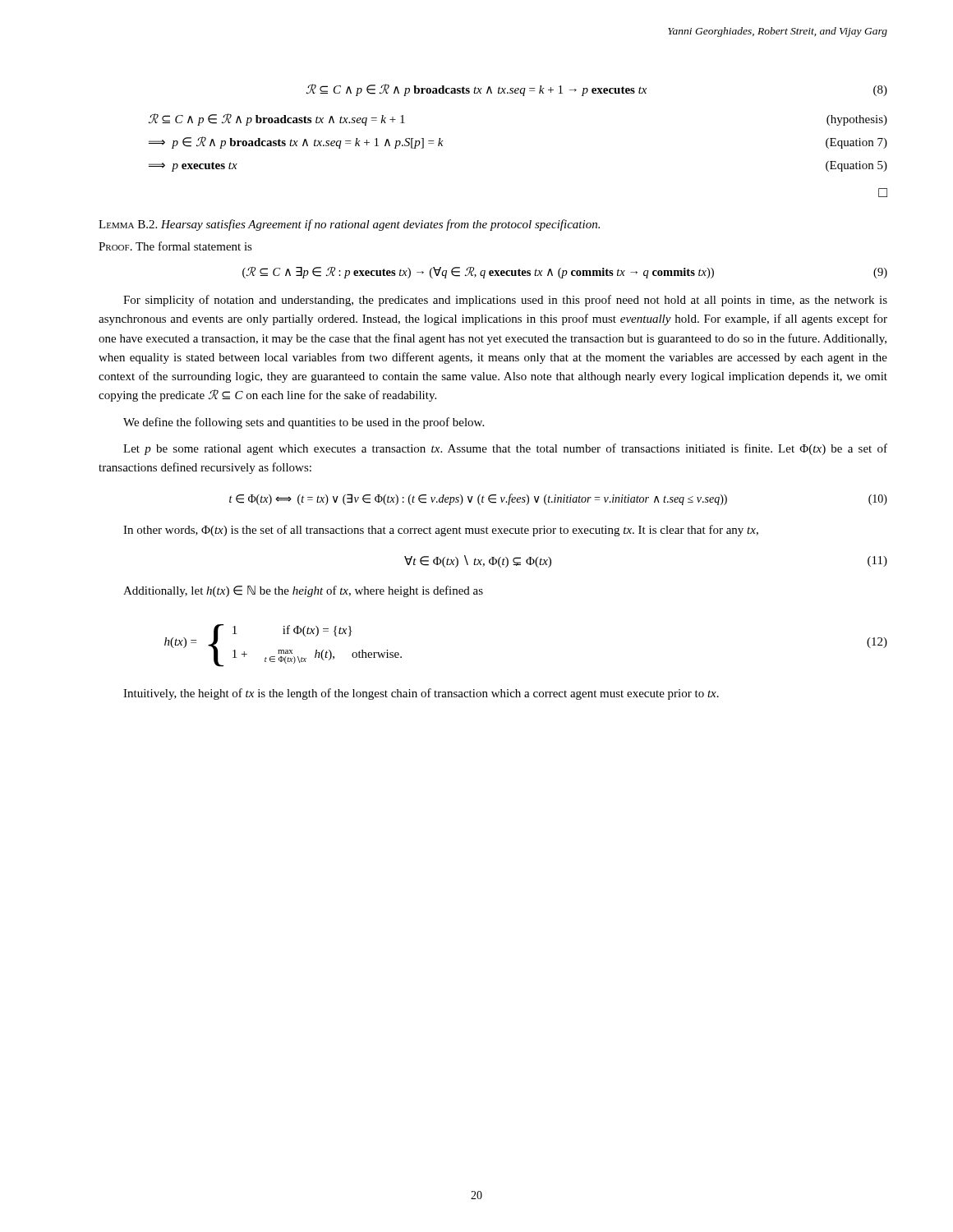Locate the text block starting "Let p be some rational agent"
953x1232 pixels.
click(x=493, y=458)
